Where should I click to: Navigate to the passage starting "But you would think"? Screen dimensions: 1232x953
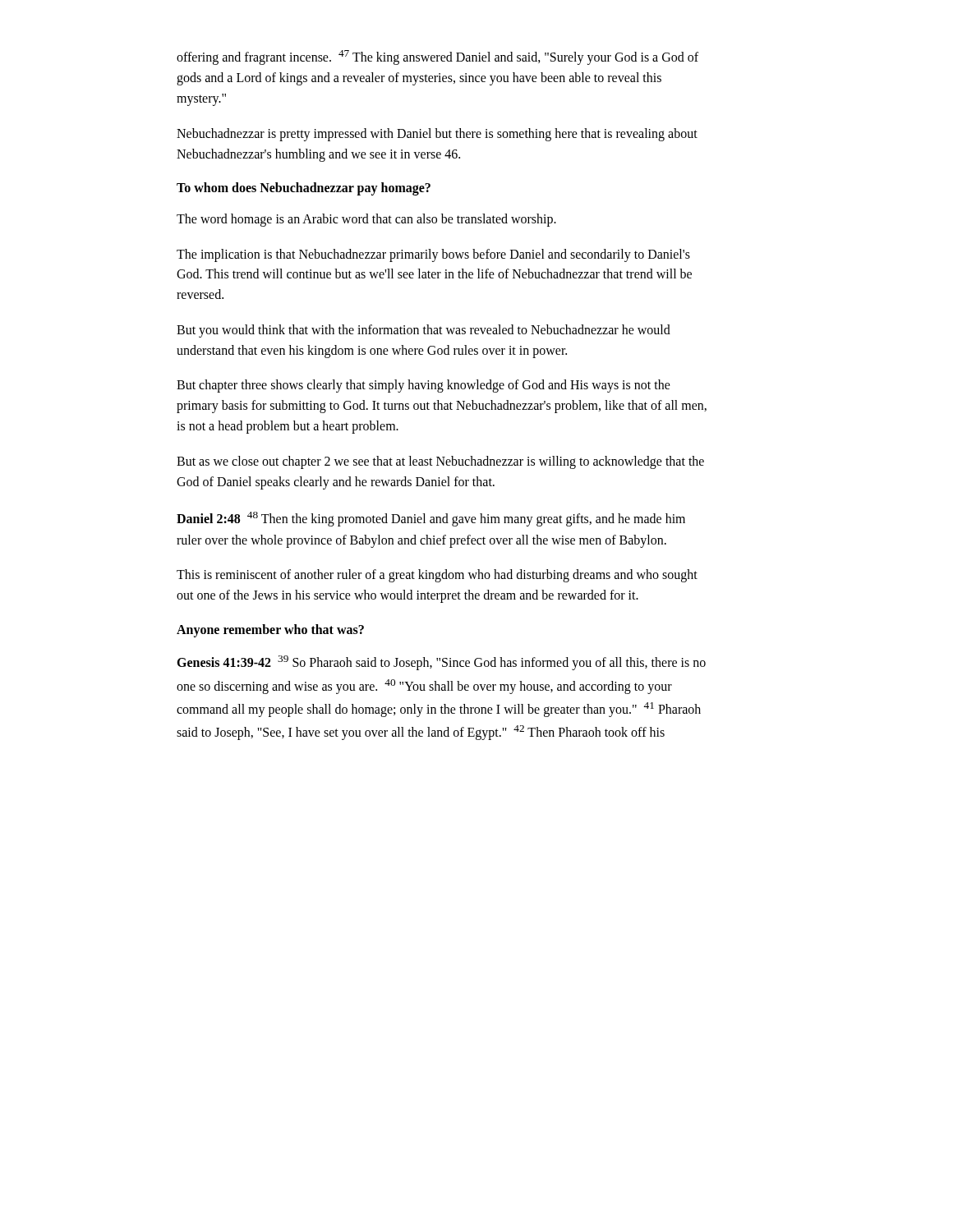pos(423,340)
